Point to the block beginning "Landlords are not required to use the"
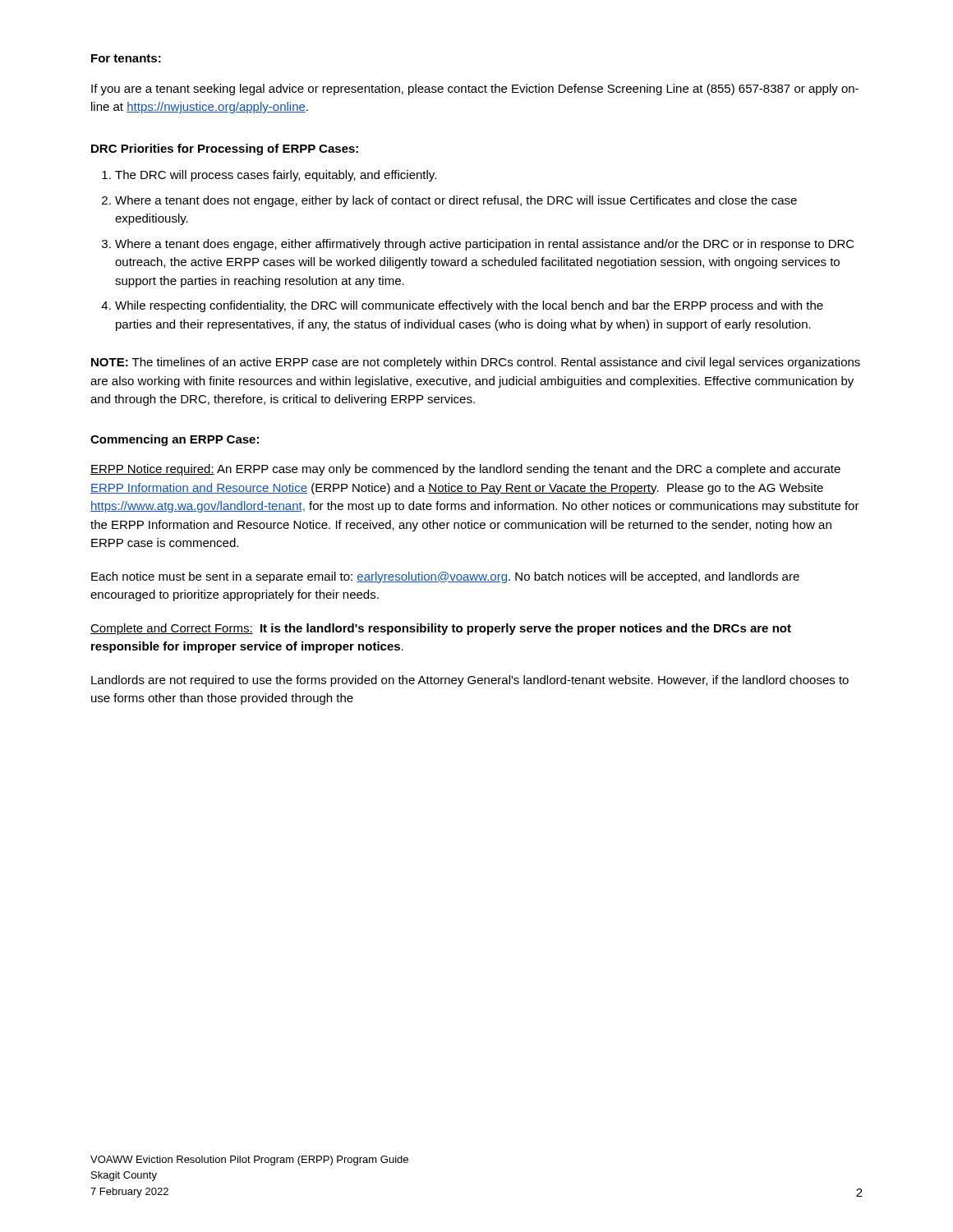953x1232 pixels. coord(476,689)
